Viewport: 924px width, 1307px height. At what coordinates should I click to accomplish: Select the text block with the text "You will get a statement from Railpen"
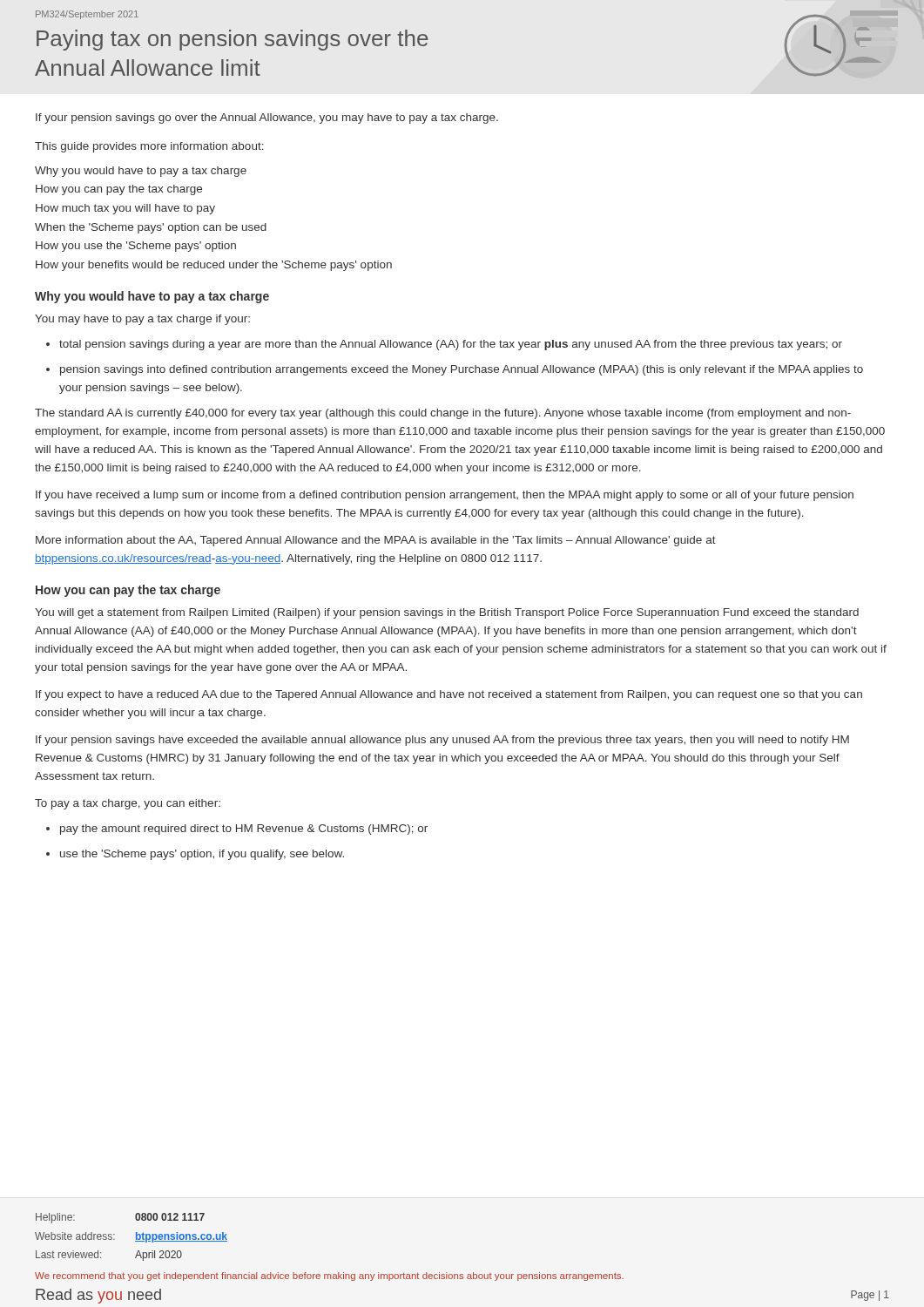click(461, 640)
